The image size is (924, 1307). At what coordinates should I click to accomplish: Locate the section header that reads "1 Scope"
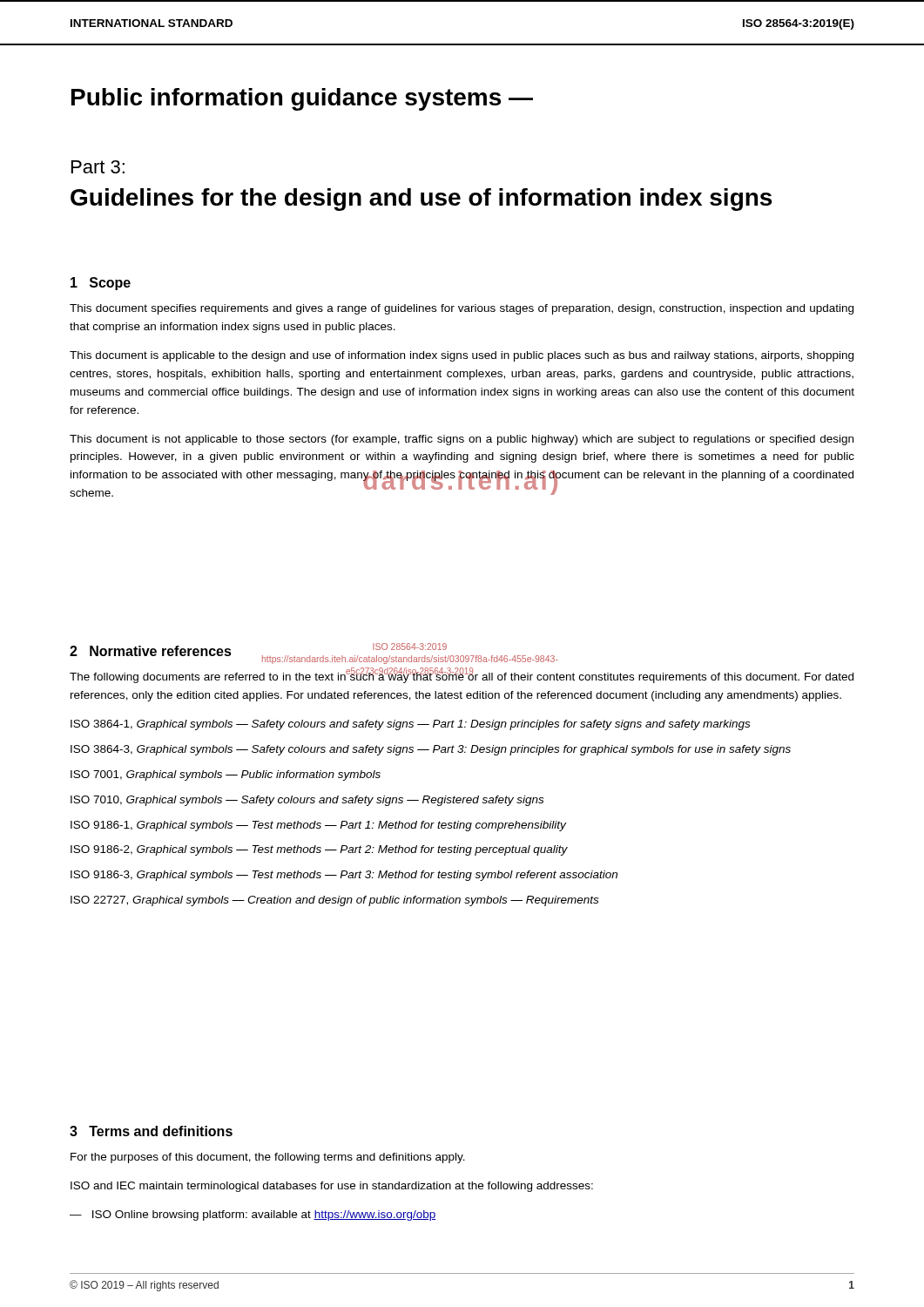click(100, 283)
